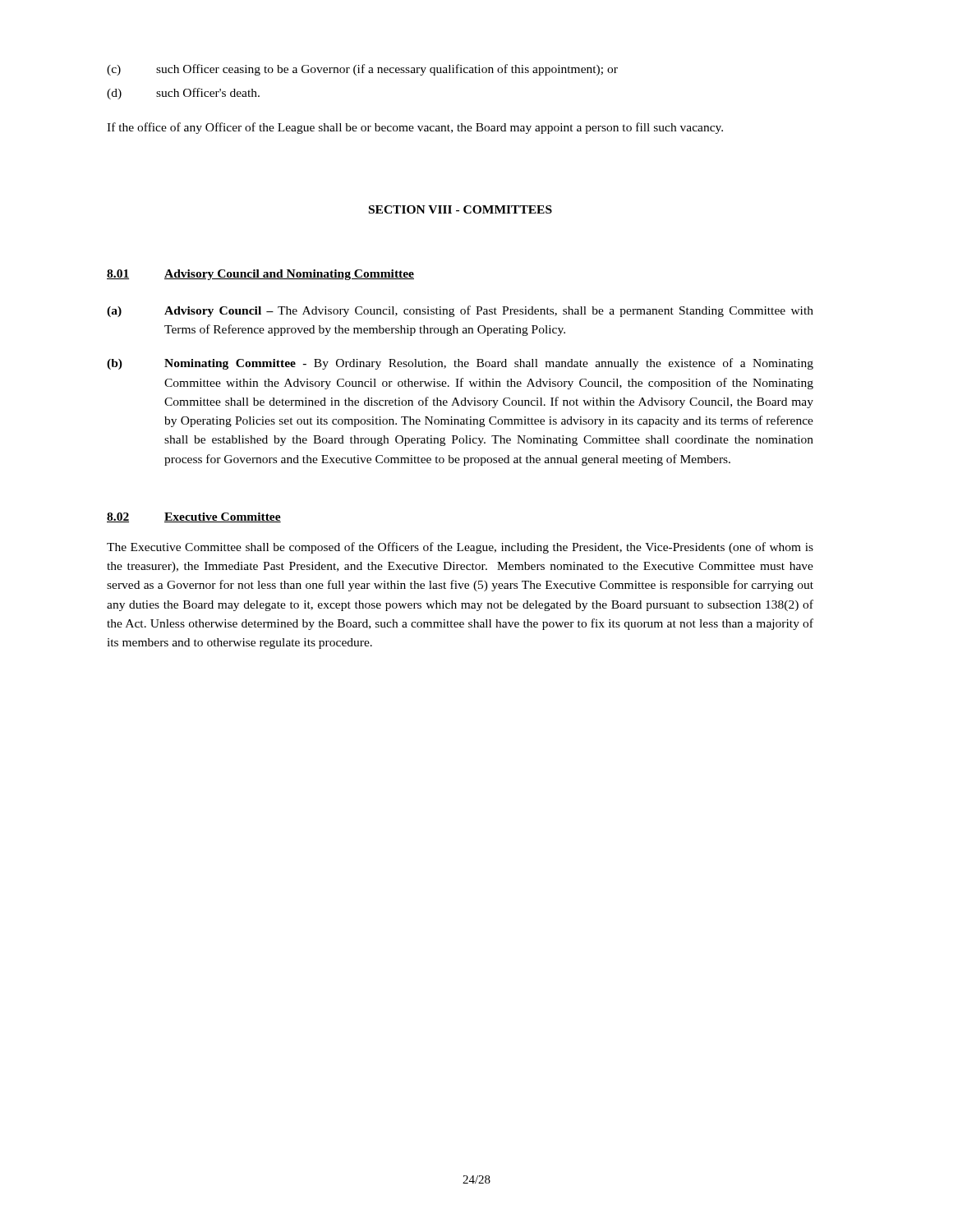Screen dimensions: 1232x953
Task: Find the region starting "(c) such Officer"
Action: pos(460,69)
